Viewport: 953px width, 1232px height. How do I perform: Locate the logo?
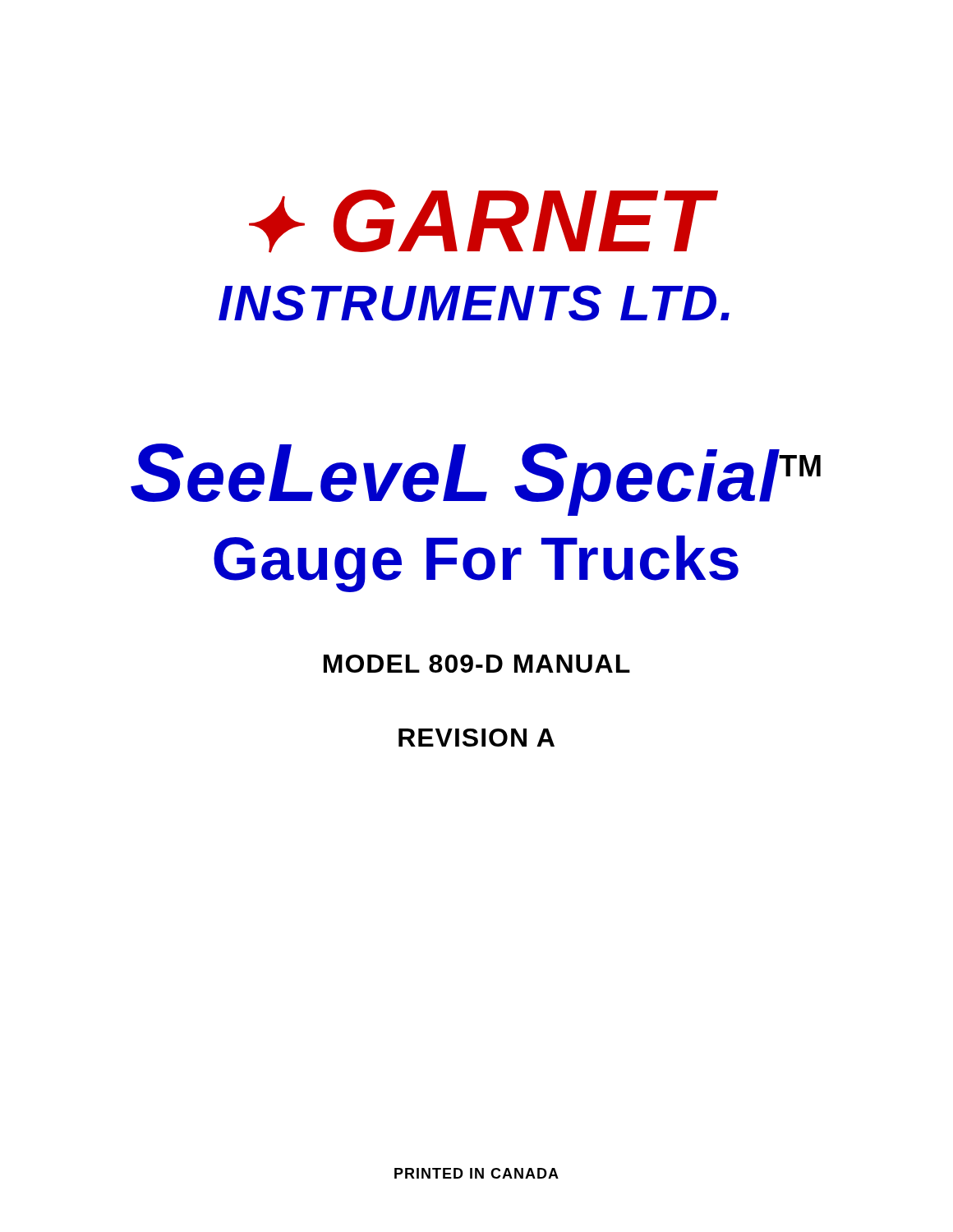[x=476, y=252]
